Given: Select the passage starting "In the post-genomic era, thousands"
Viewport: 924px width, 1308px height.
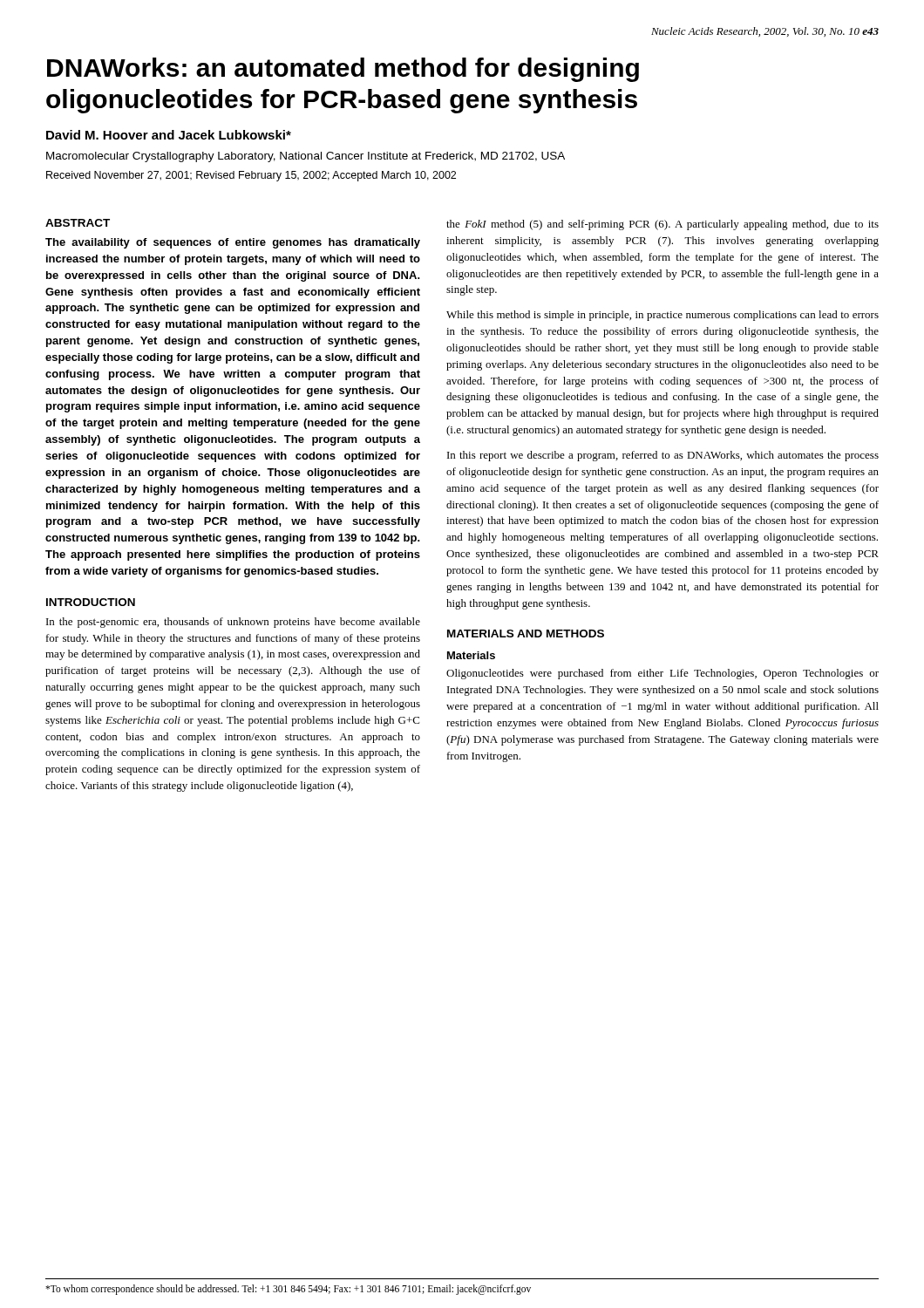Looking at the screenshot, I should pos(233,703).
